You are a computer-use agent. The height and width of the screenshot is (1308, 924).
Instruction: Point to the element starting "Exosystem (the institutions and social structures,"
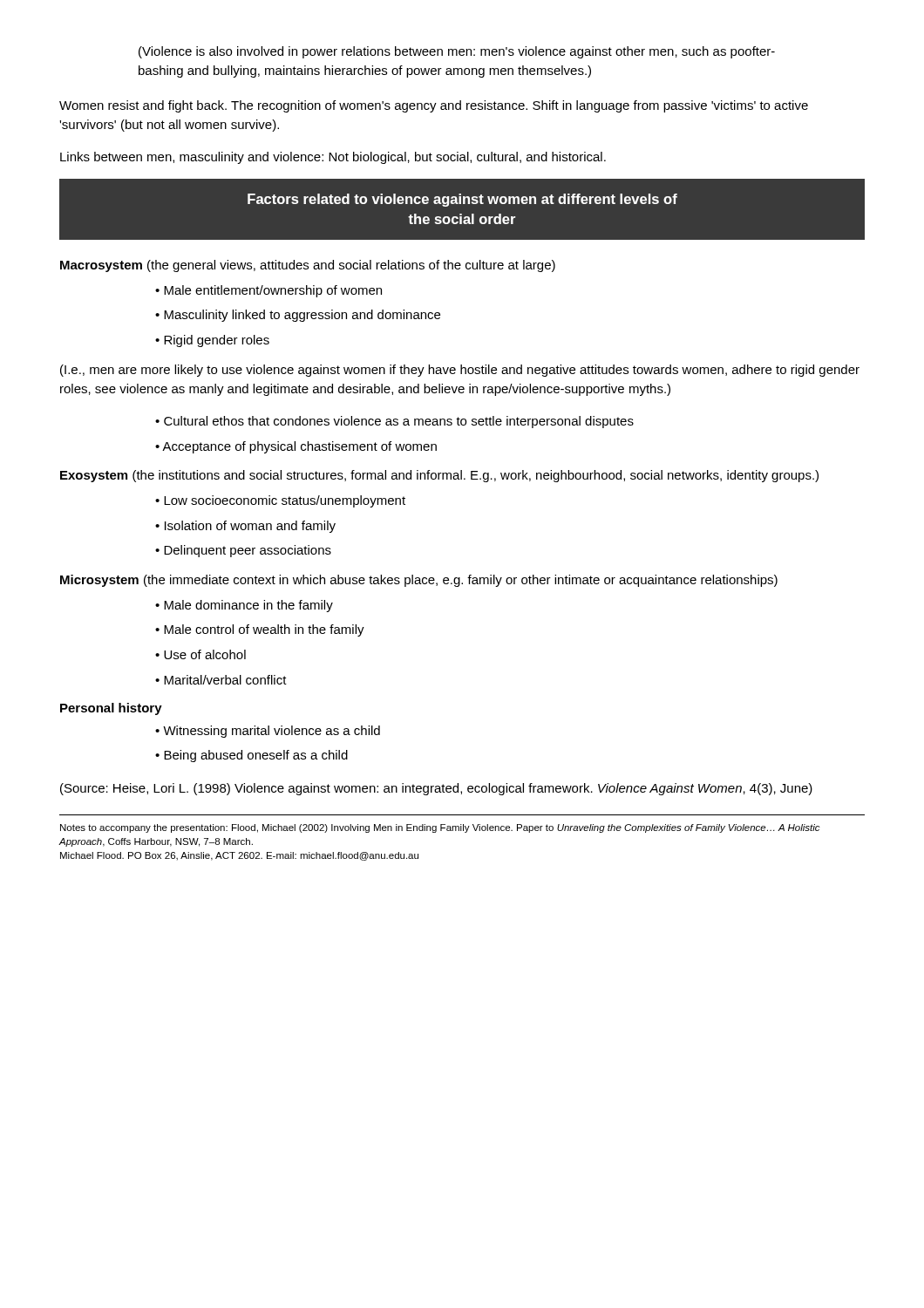coord(439,475)
